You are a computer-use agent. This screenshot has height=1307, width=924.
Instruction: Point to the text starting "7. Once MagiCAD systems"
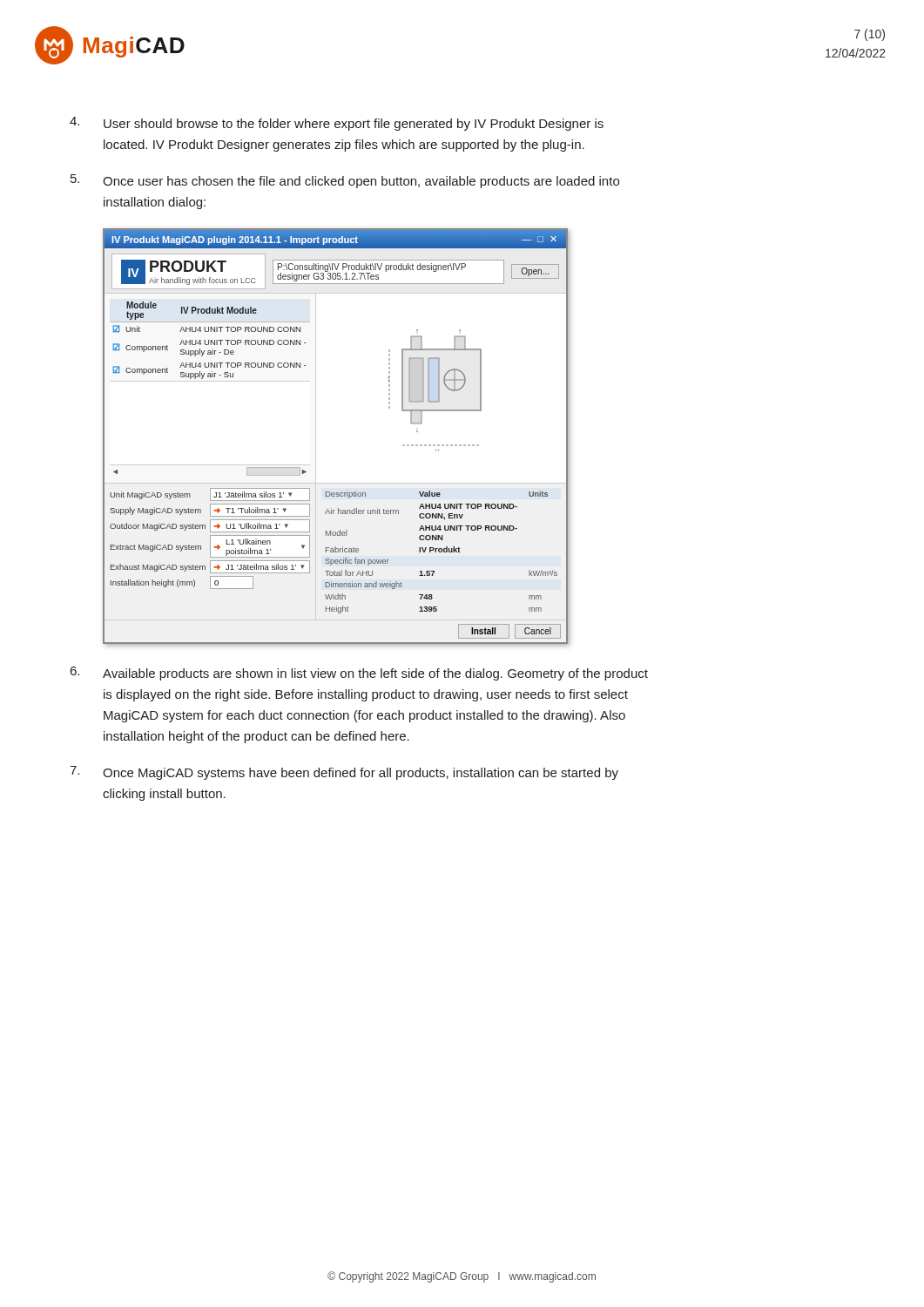(x=344, y=783)
